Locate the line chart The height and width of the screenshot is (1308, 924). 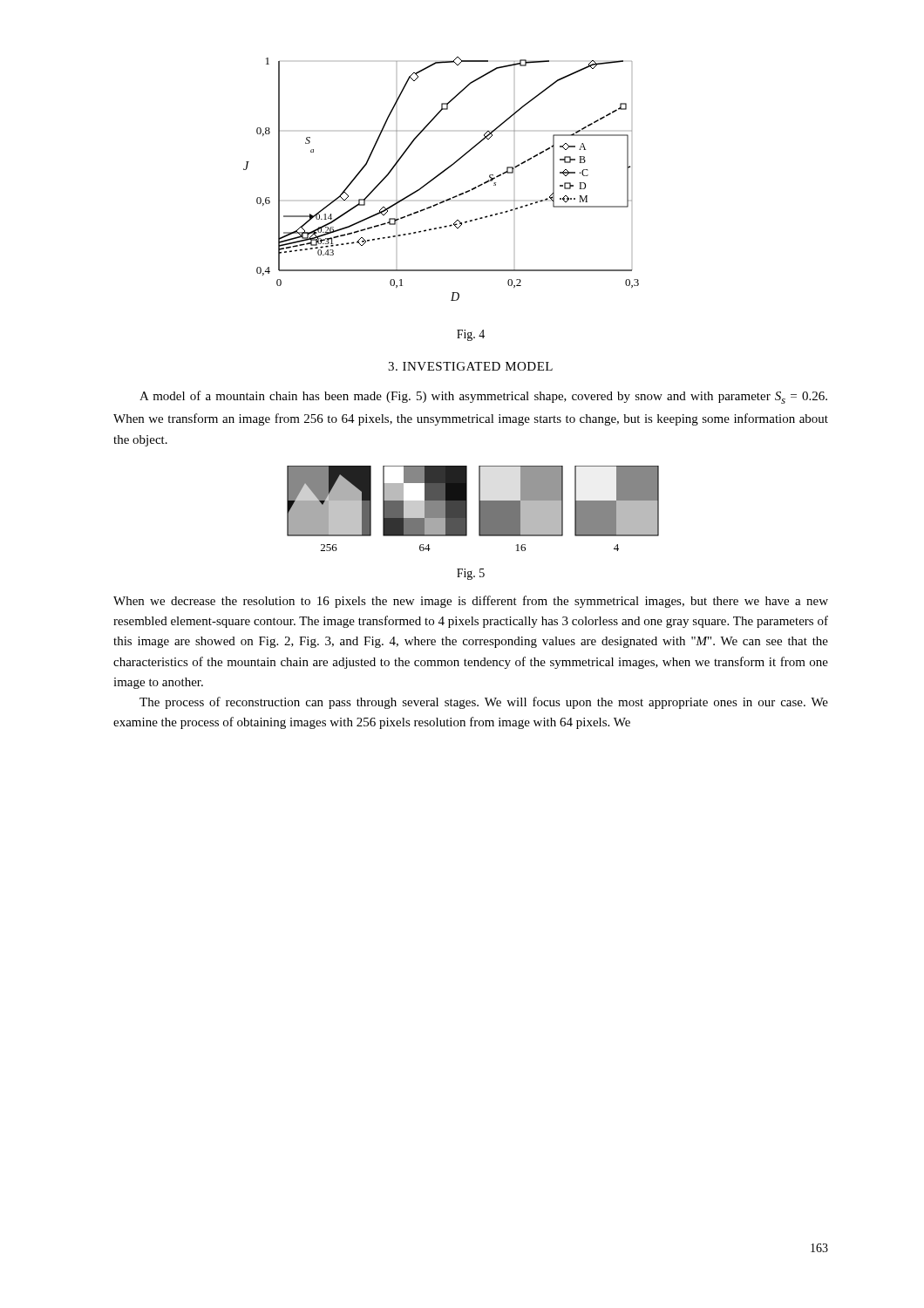click(x=471, y=189)
